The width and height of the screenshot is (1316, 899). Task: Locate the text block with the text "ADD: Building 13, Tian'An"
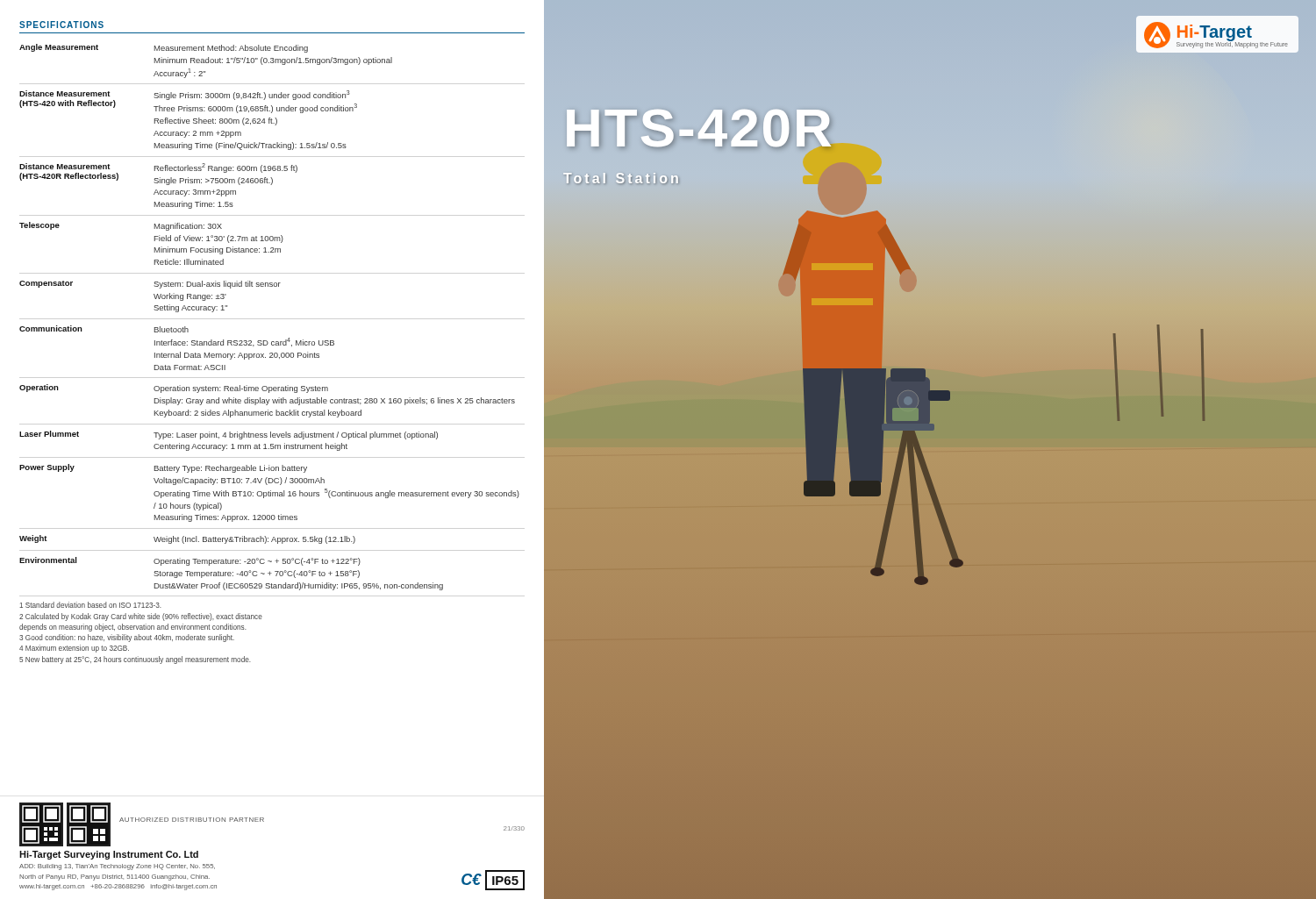[118, 876]
